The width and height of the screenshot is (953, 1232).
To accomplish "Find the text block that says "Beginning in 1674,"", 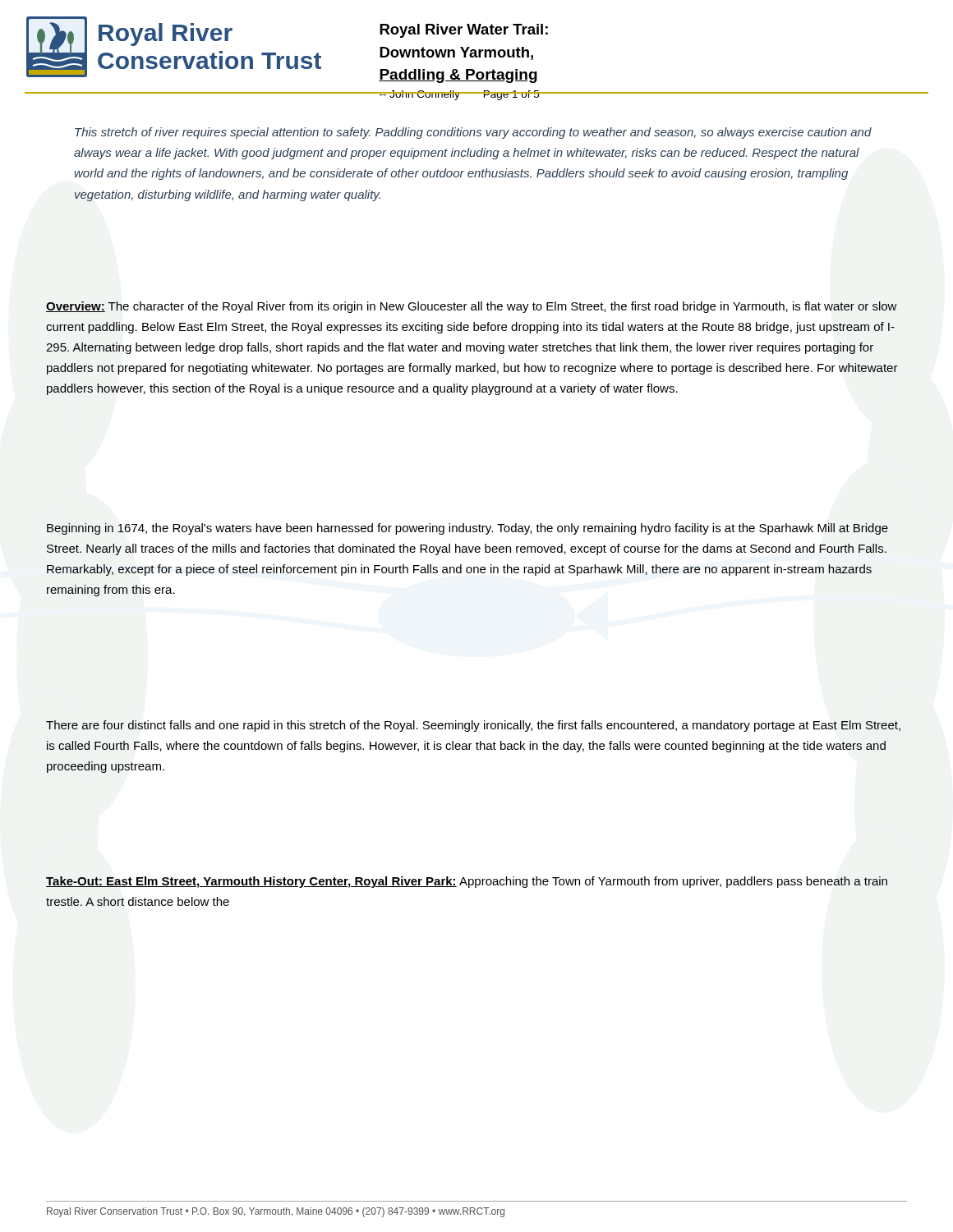I will tap(478, 559).
